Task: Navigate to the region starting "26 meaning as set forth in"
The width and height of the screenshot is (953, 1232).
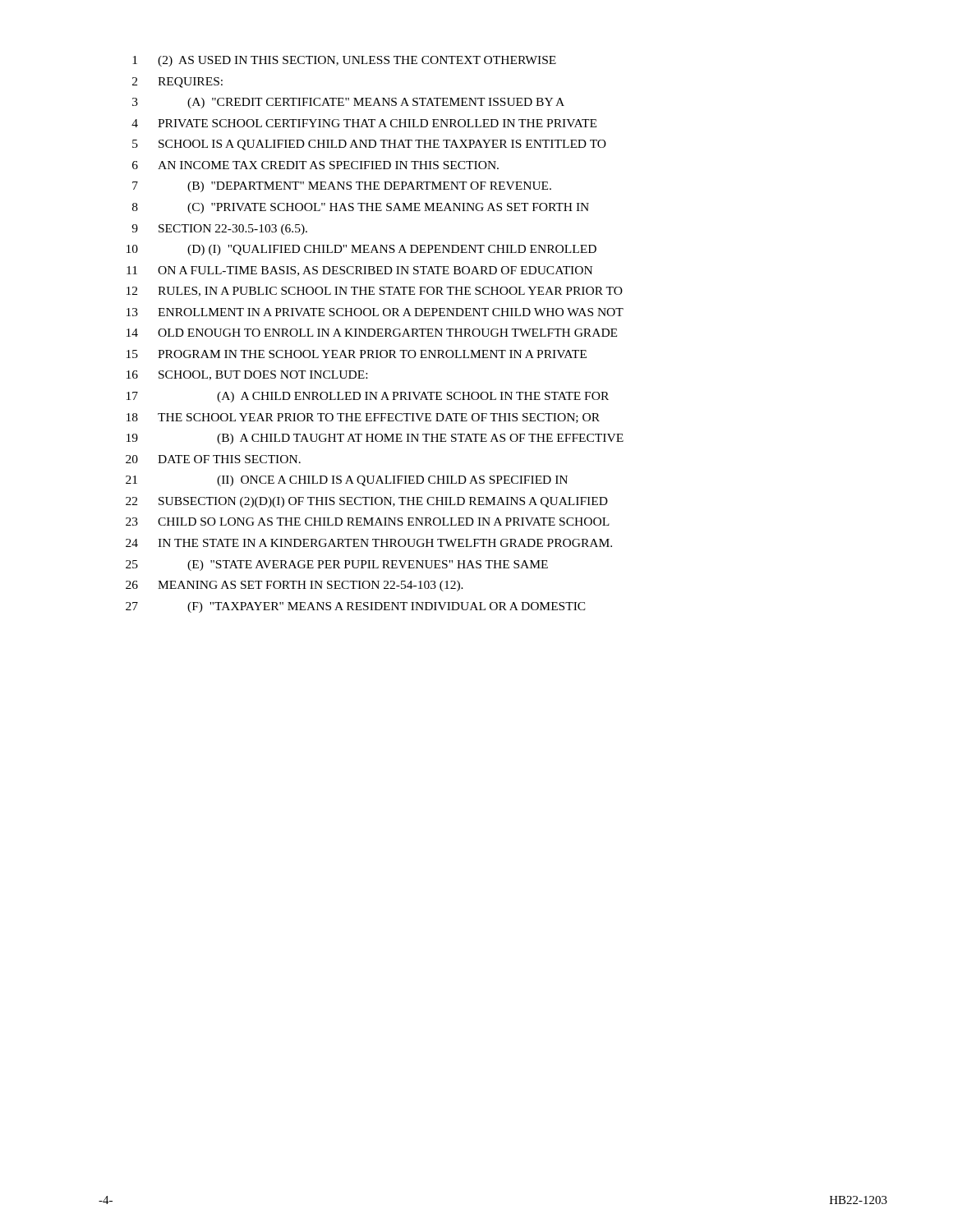Action: [295, 586]
